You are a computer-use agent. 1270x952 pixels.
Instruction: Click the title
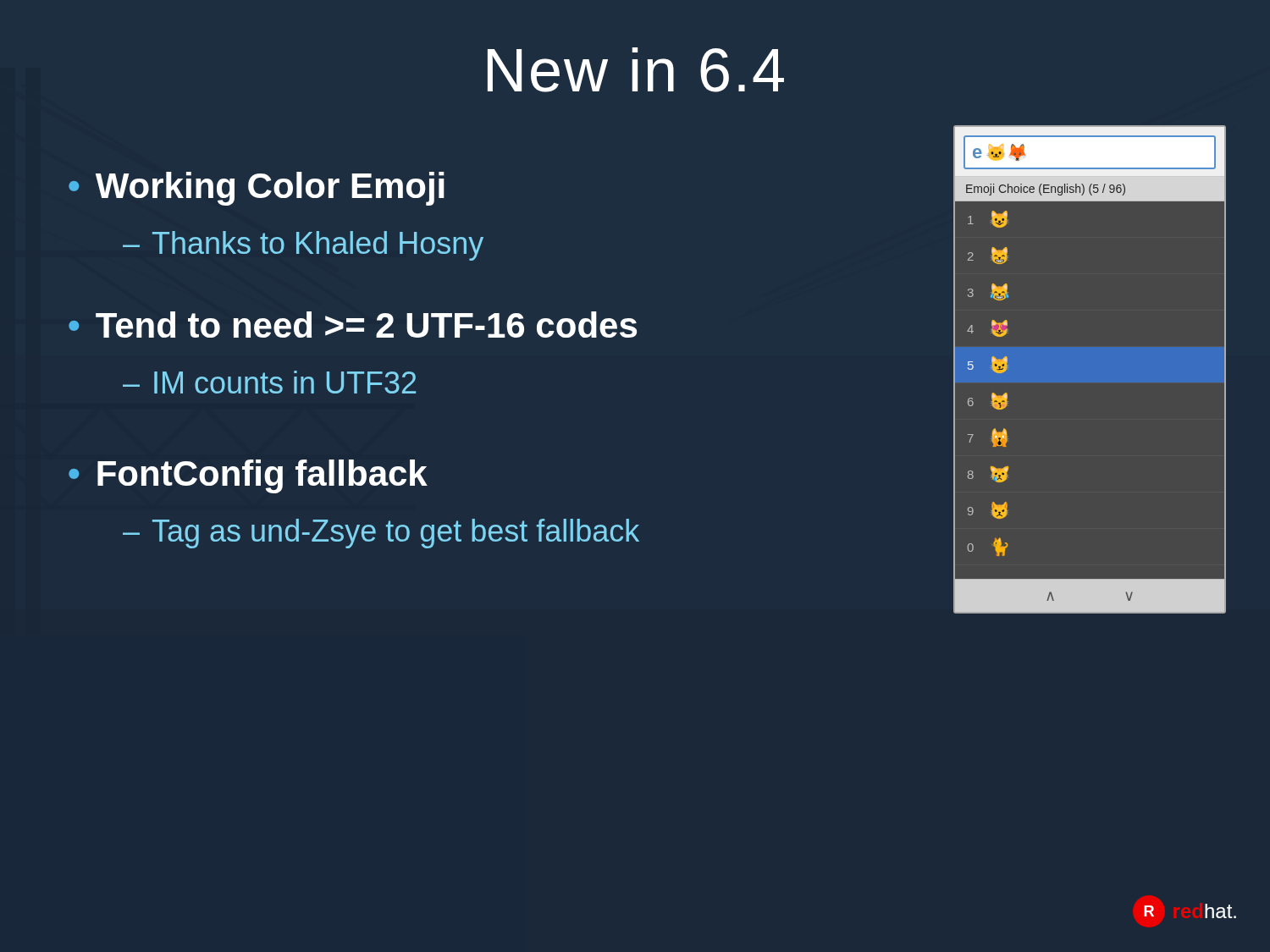tap(635, 70)
